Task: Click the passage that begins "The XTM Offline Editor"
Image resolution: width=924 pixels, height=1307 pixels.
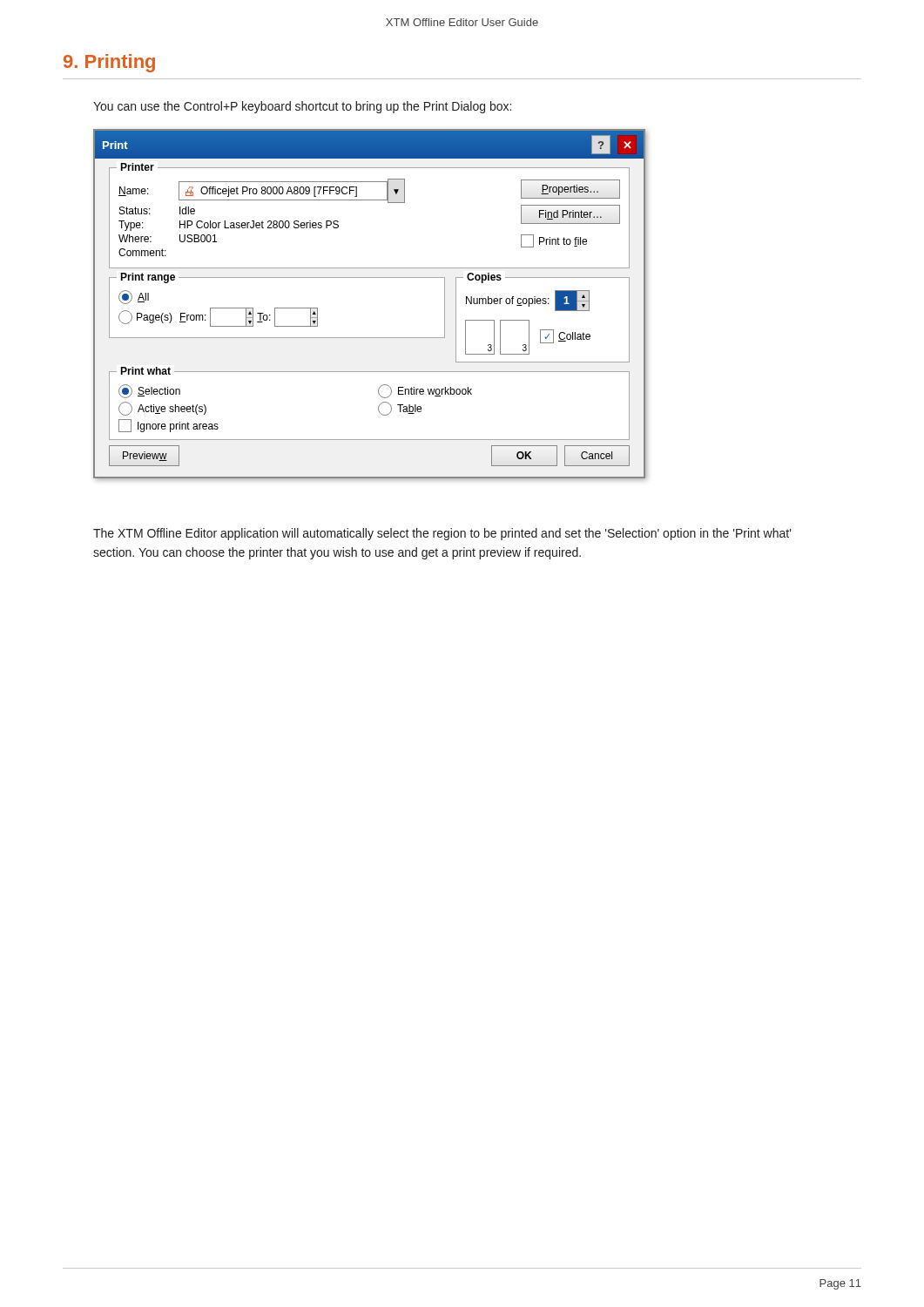Action: pyautogui.click(x=442, y=543)
